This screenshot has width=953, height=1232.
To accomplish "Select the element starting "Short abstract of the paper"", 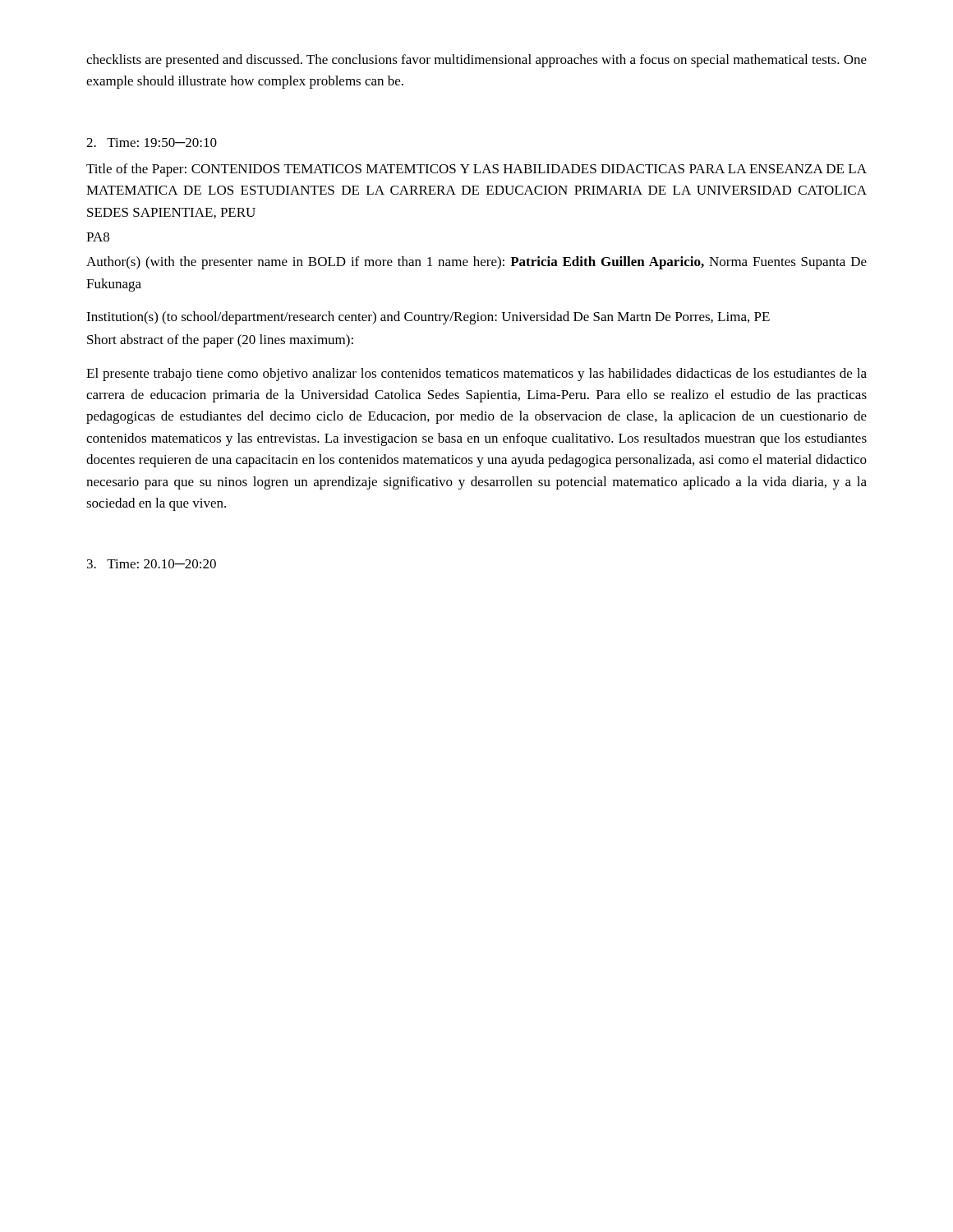I will [x=220, y=340].
